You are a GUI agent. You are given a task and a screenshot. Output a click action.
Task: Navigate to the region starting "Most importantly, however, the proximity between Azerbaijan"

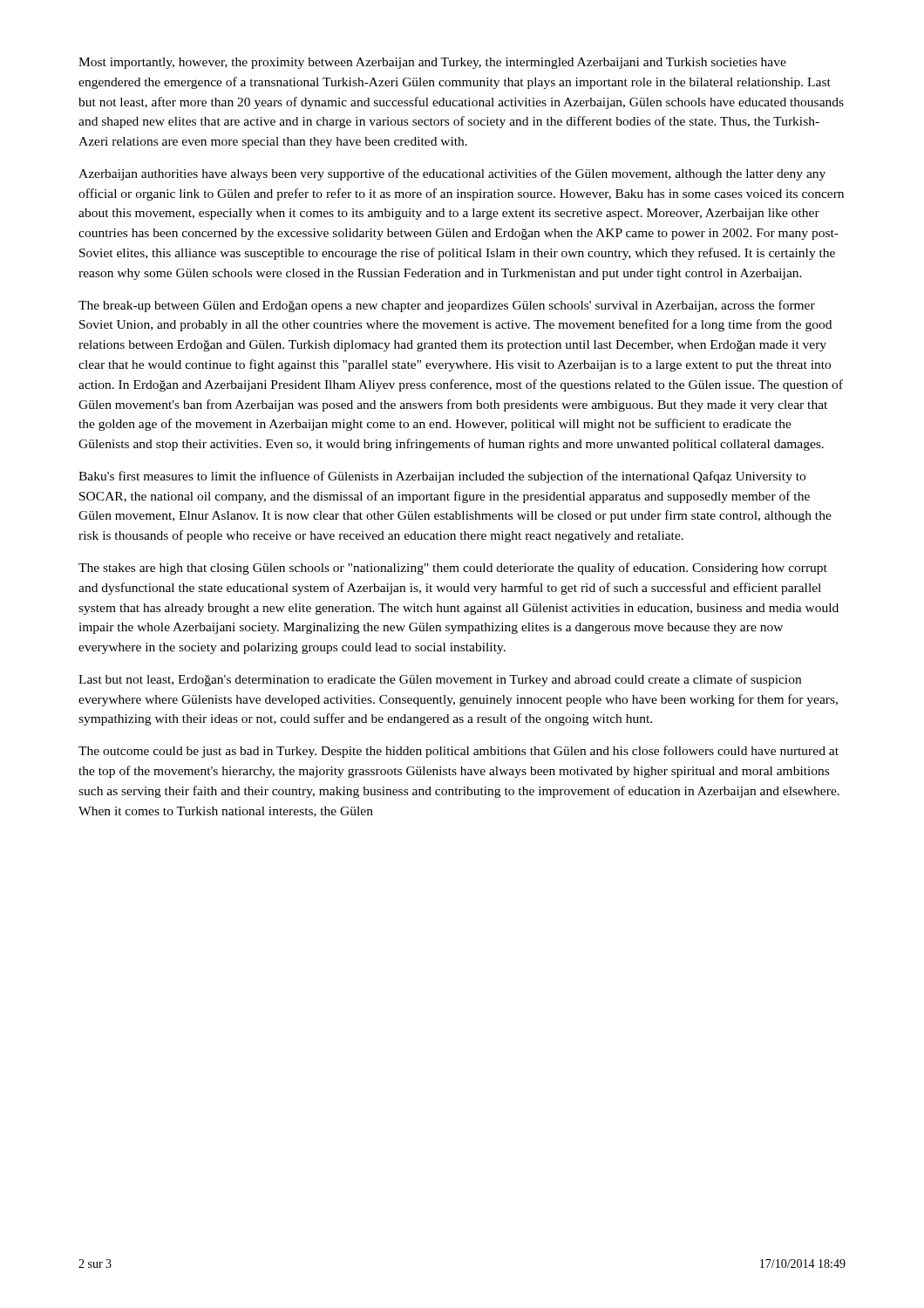point(461,101)
